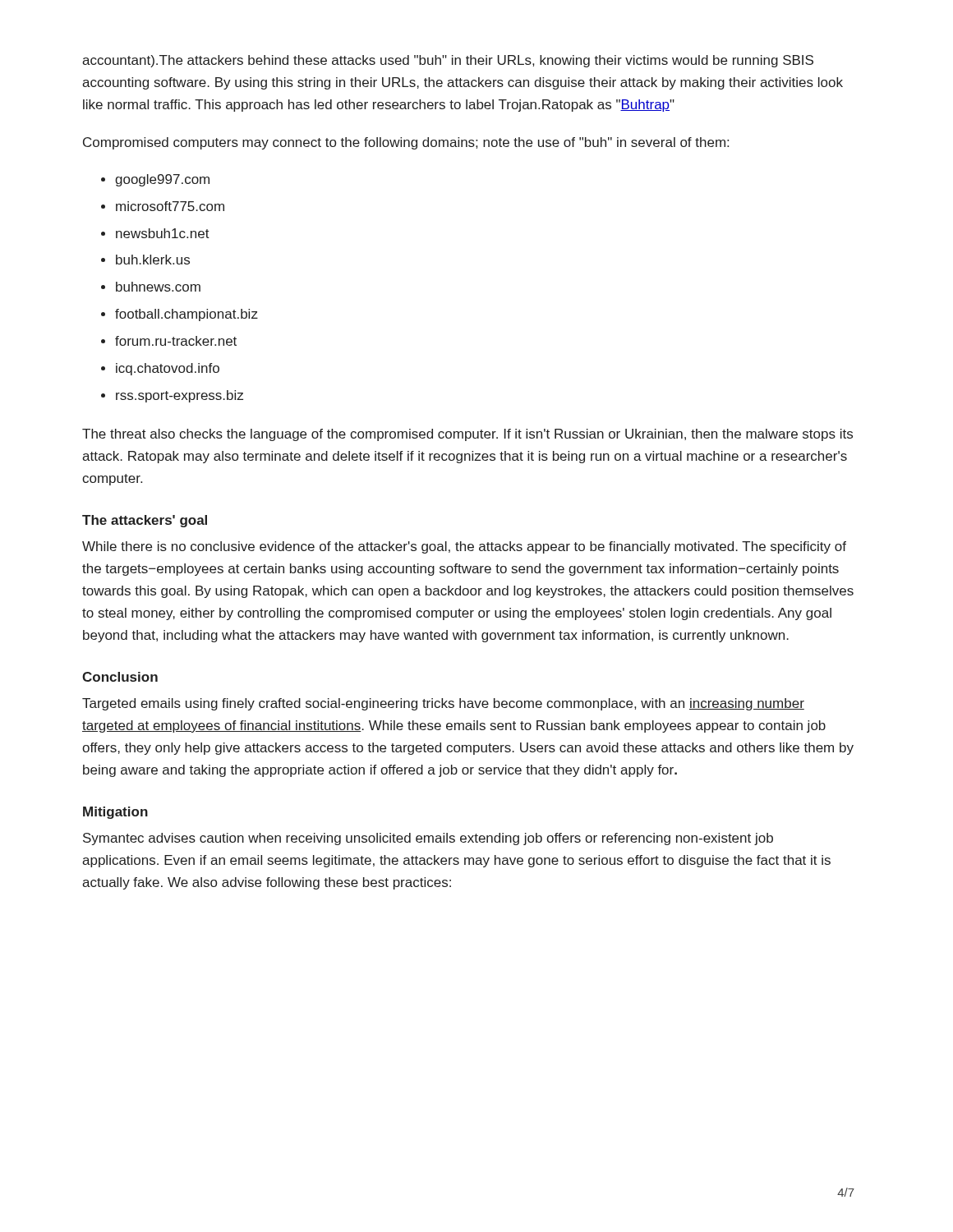The width and height of the screenshot is (953, 1232).
Task: Where is the passage that starts "Compromised computers may connect to the following domains;"?
Action: click(x=406, y=142)
